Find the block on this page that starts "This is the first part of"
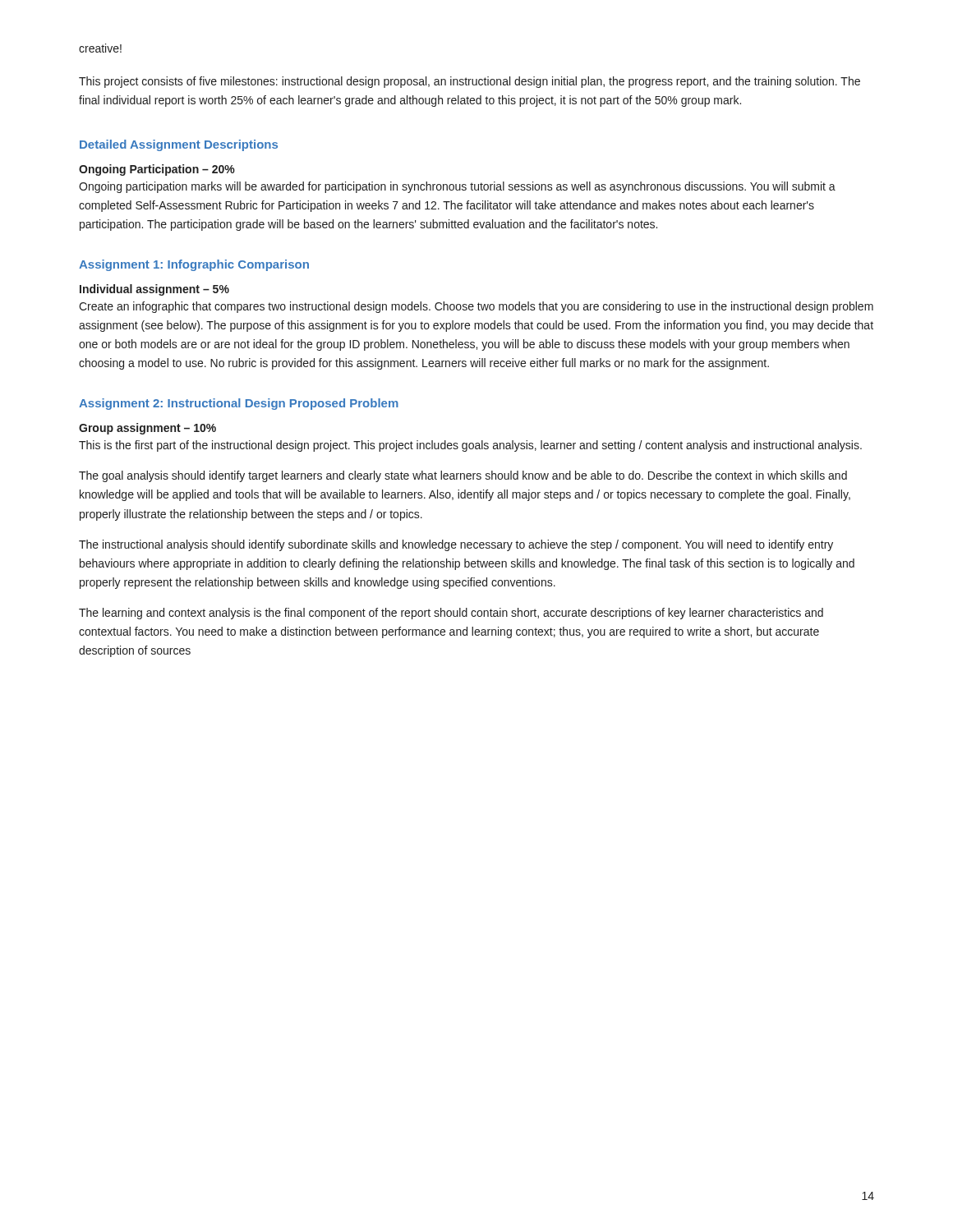 click(x=471, y=445)
